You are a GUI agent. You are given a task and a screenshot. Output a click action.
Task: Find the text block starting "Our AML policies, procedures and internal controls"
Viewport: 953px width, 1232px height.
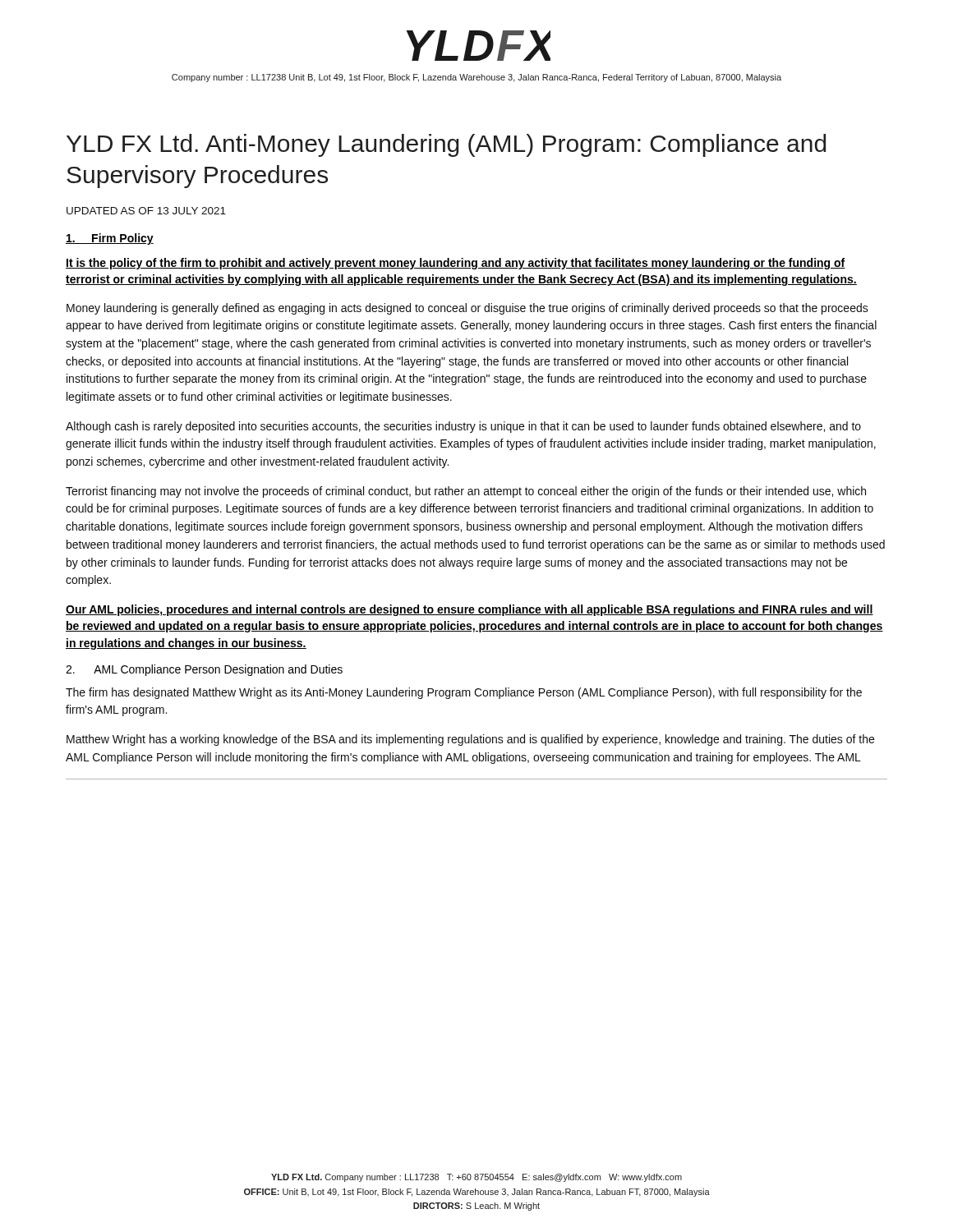tap(474, 626)
